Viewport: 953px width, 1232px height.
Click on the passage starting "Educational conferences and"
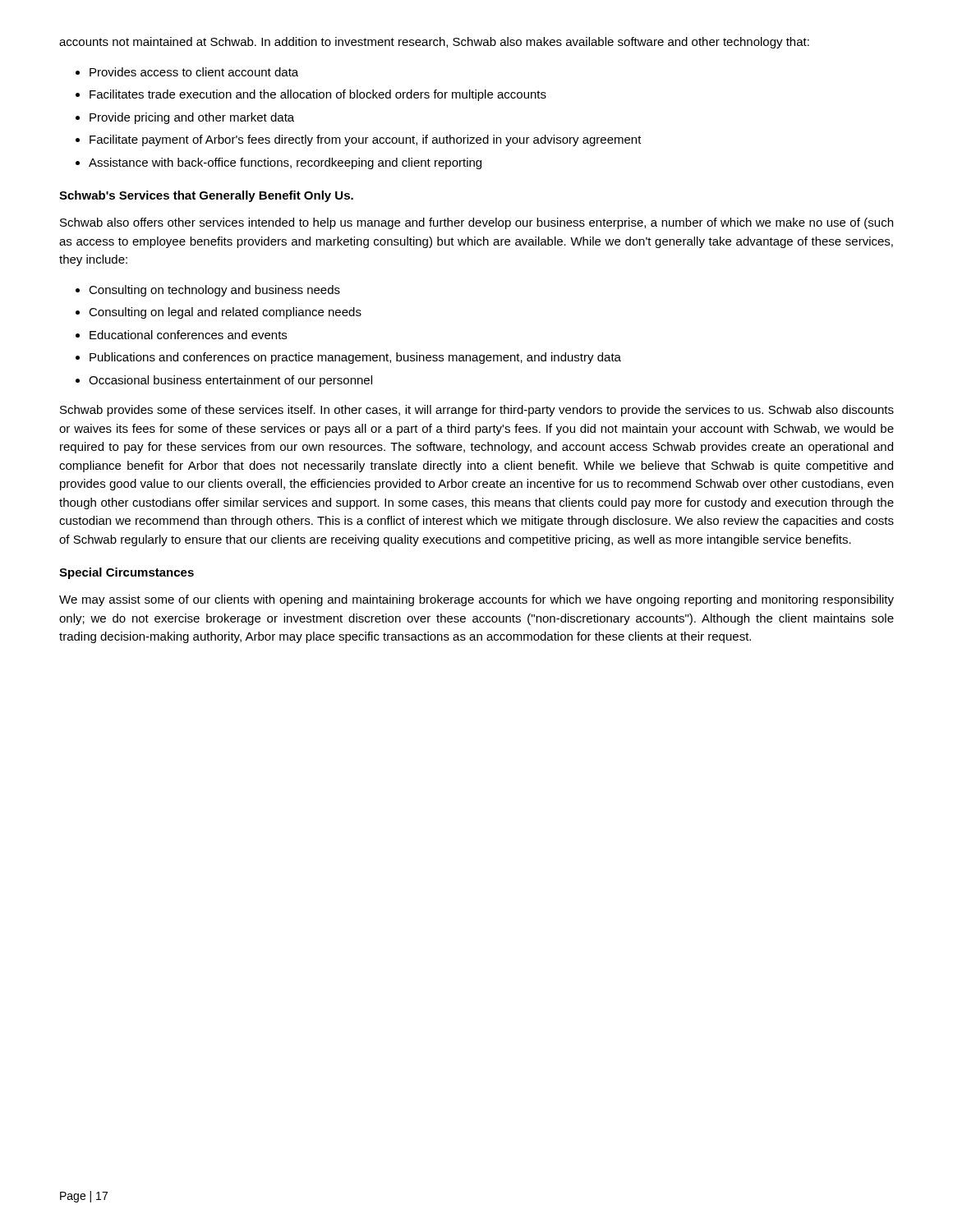click(188, 335)
